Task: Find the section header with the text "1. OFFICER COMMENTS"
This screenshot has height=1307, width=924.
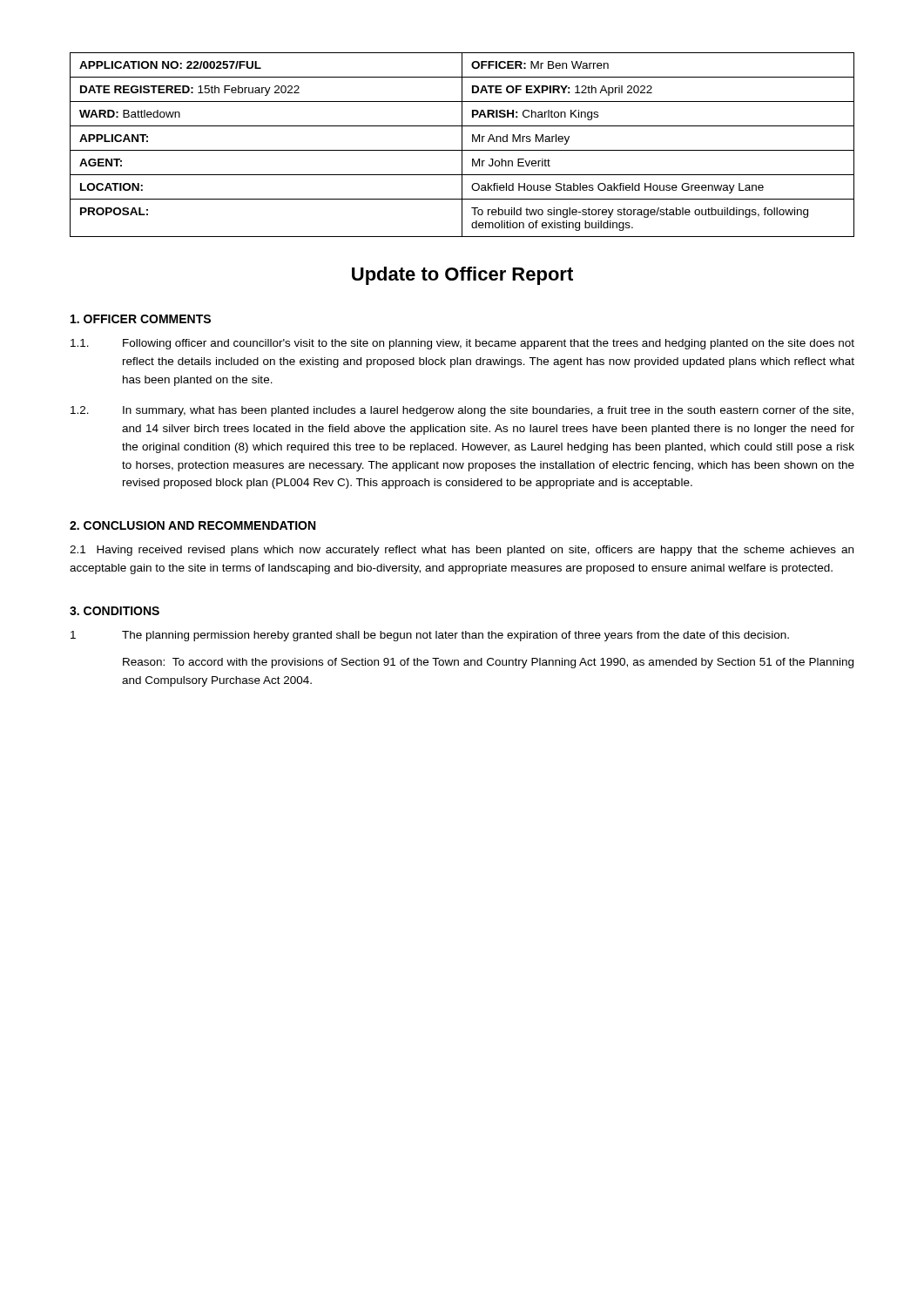Action: (x=140, y=319)
